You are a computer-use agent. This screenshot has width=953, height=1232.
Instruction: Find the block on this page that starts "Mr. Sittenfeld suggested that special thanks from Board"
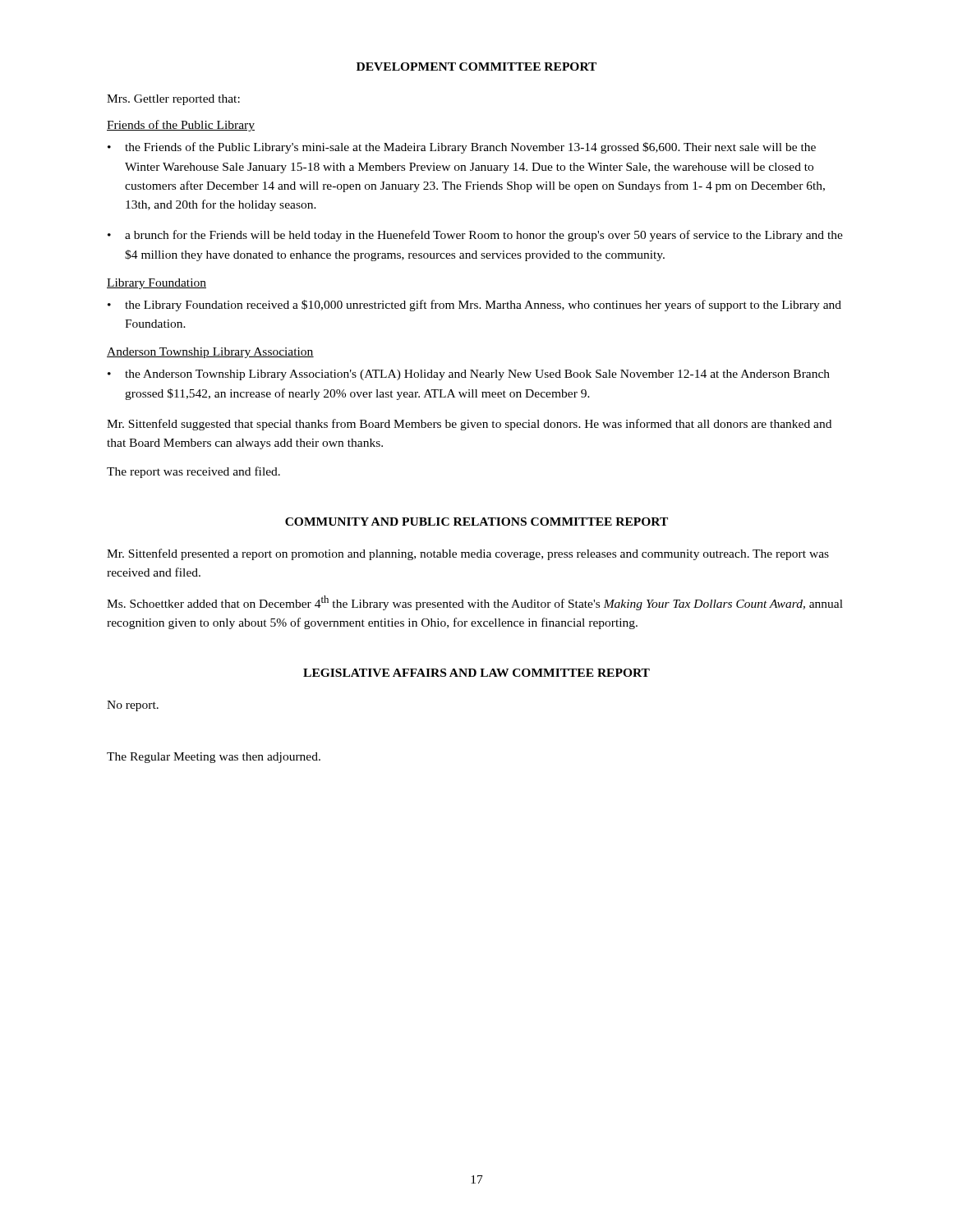pyautogui.click(x=469, y=433)
